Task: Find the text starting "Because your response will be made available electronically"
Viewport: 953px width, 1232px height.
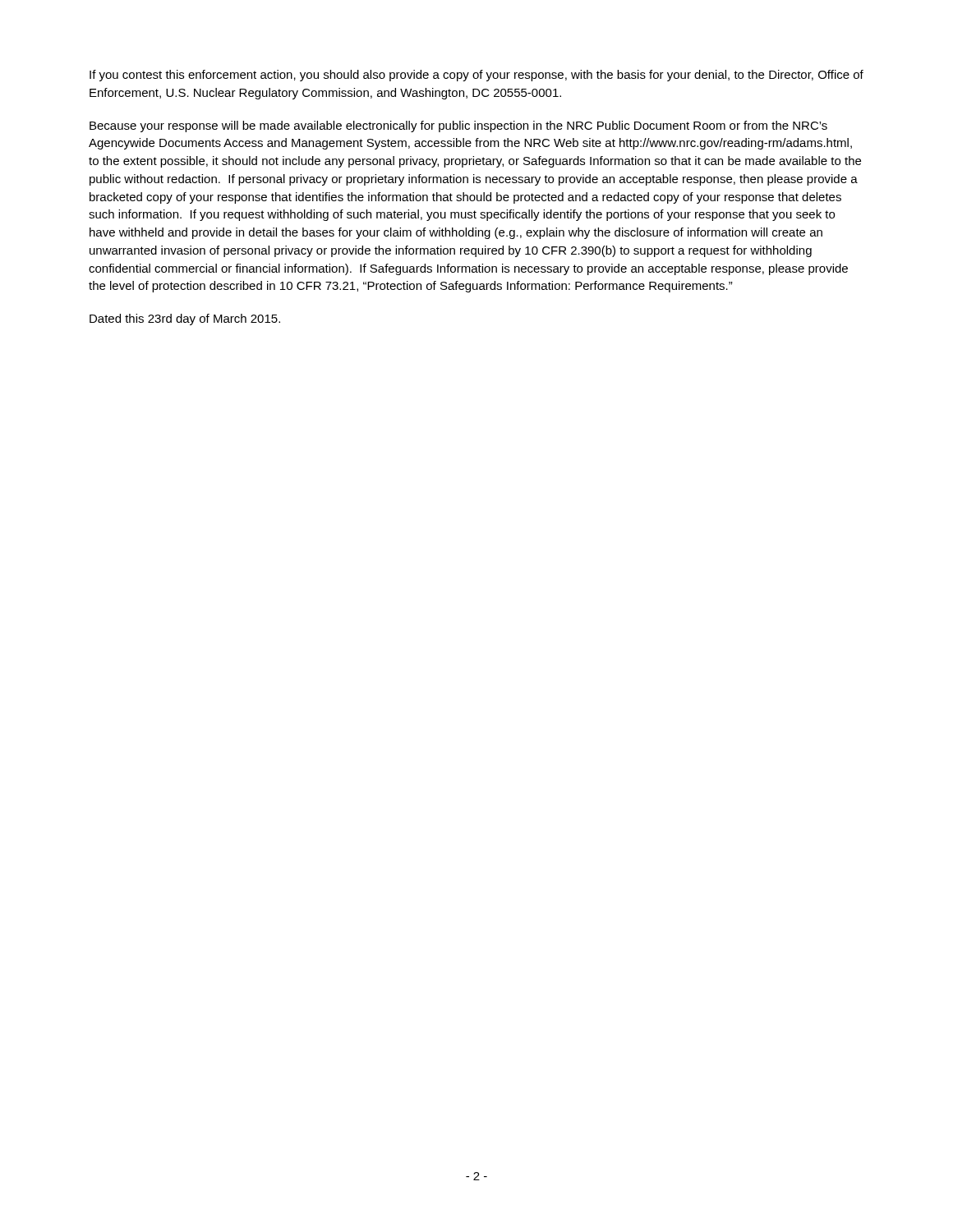Action: 475,205
